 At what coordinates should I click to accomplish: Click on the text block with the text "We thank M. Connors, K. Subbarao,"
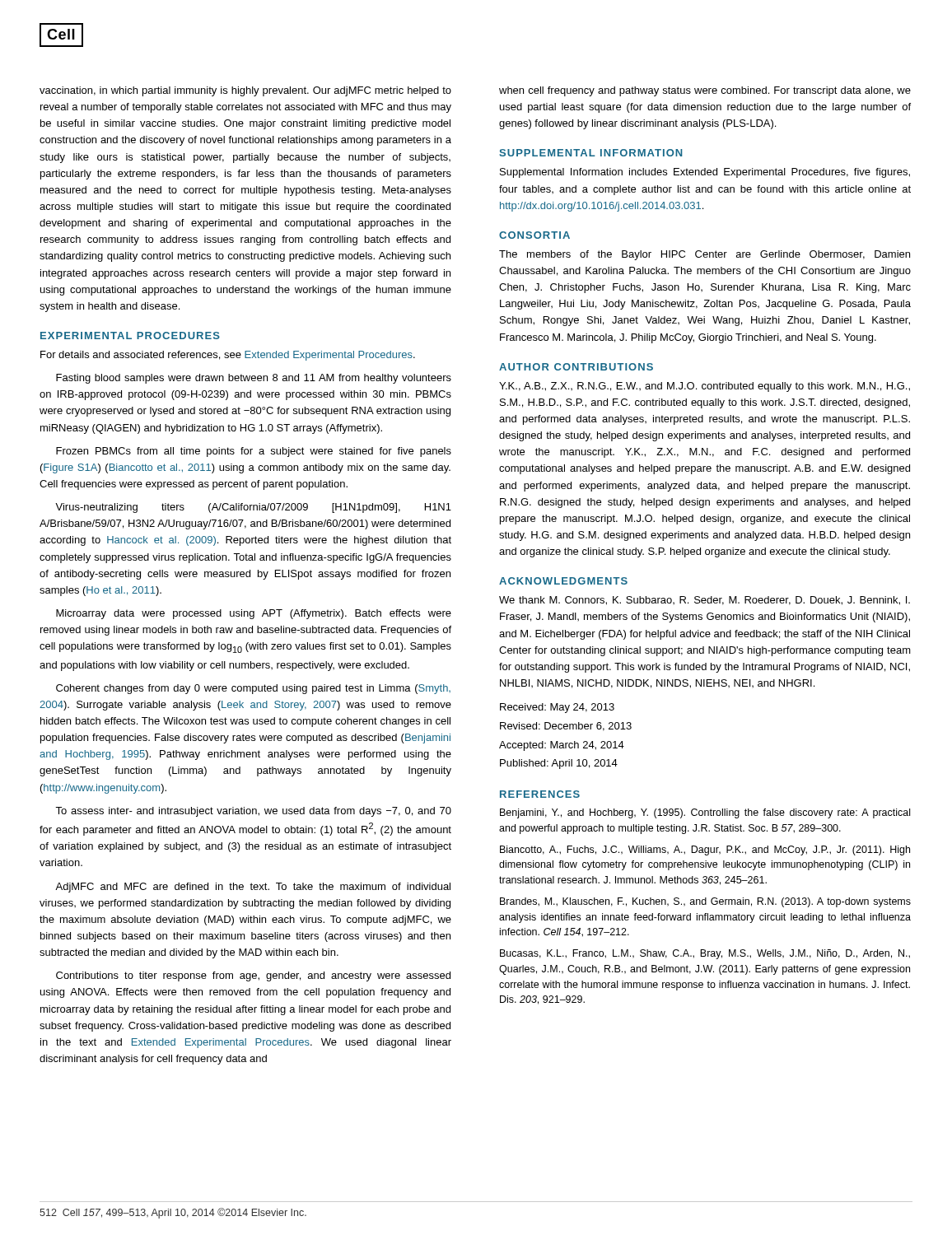pyautogui.click(x=705, y=642)
